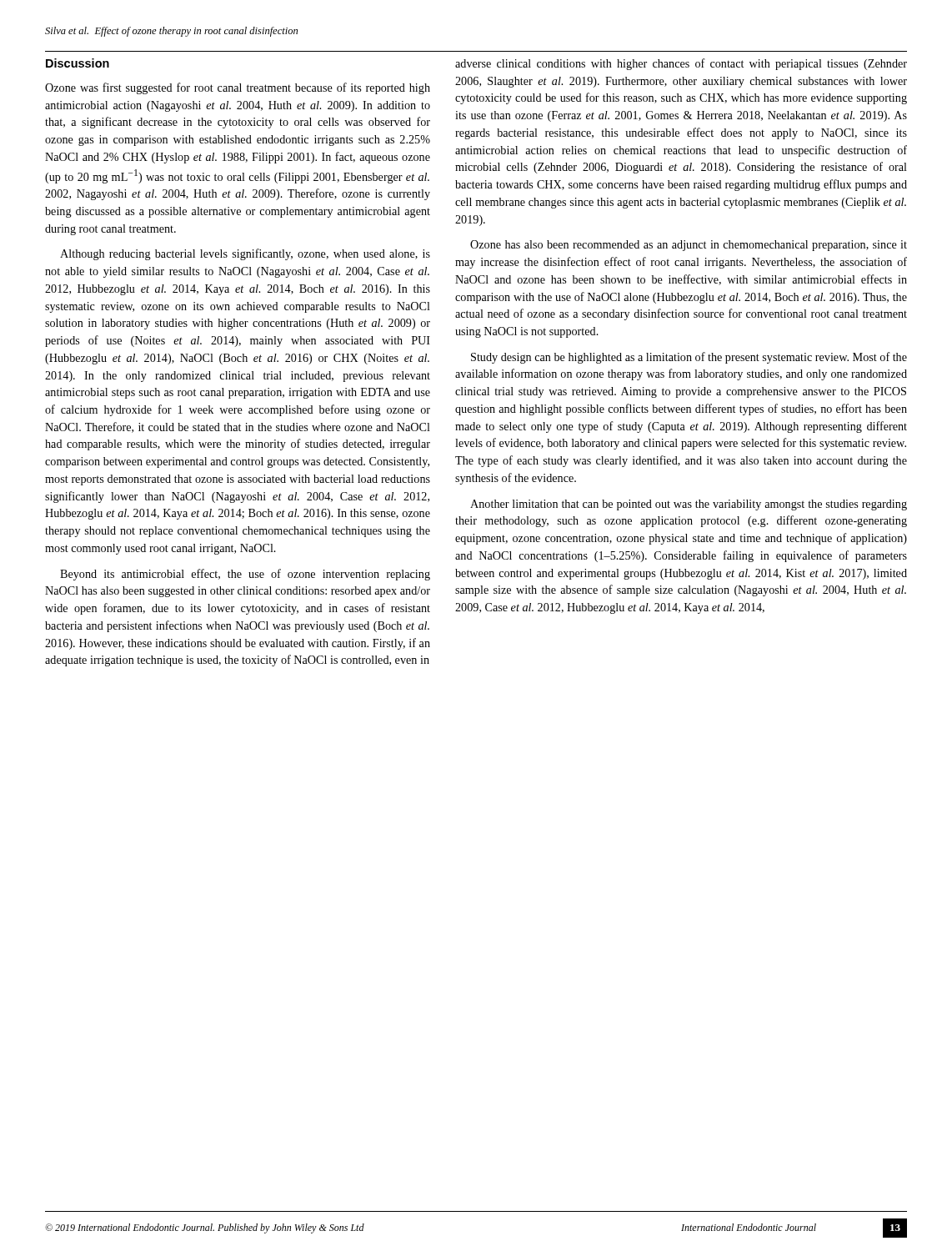Find the text block that reads "Beyond its antimicrobial effect, the use of"
The image size is (952, 1251).
point(238,617)
